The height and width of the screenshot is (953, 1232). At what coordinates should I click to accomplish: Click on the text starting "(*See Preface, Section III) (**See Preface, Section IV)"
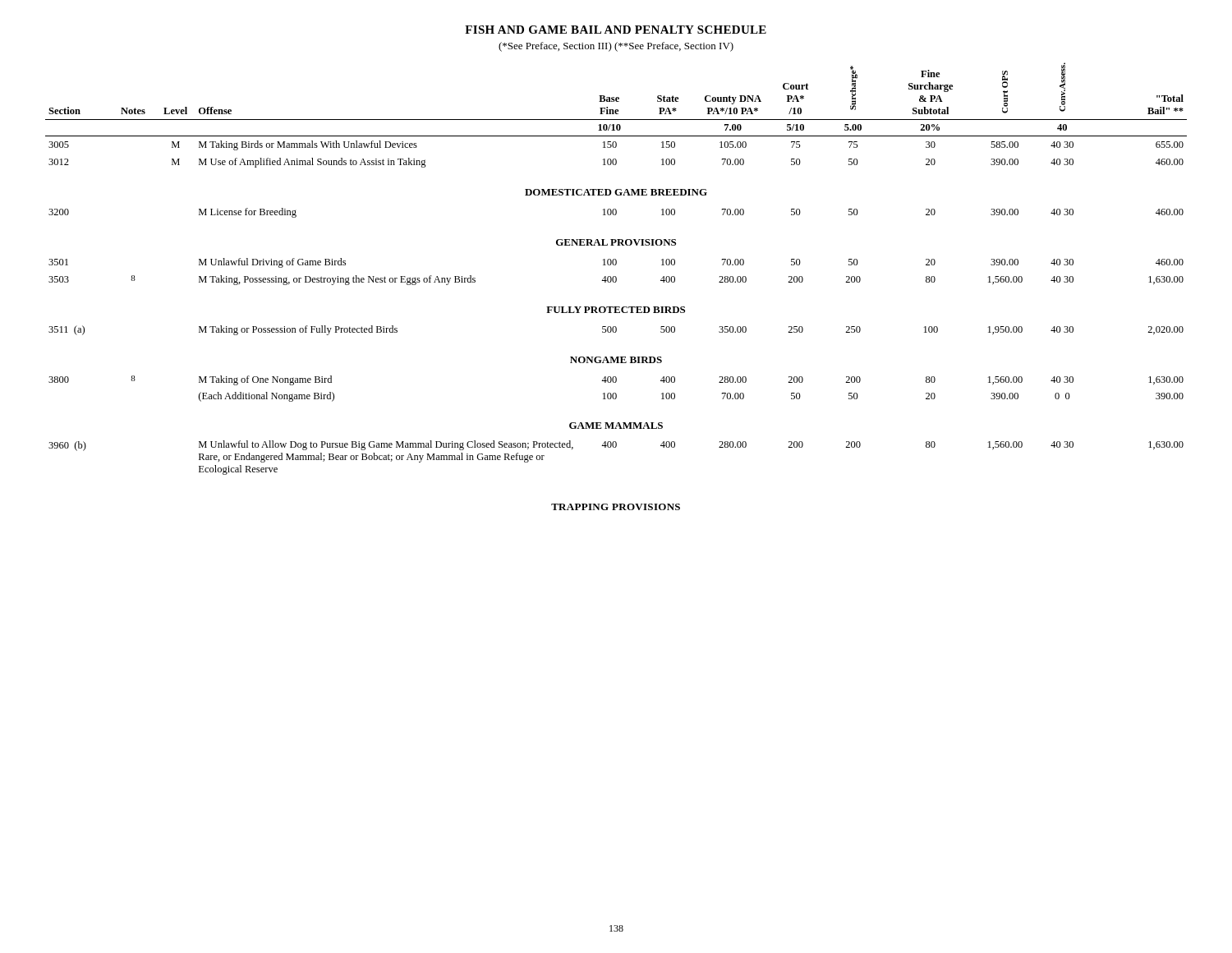pyautogui.click(x=616, y=46)
